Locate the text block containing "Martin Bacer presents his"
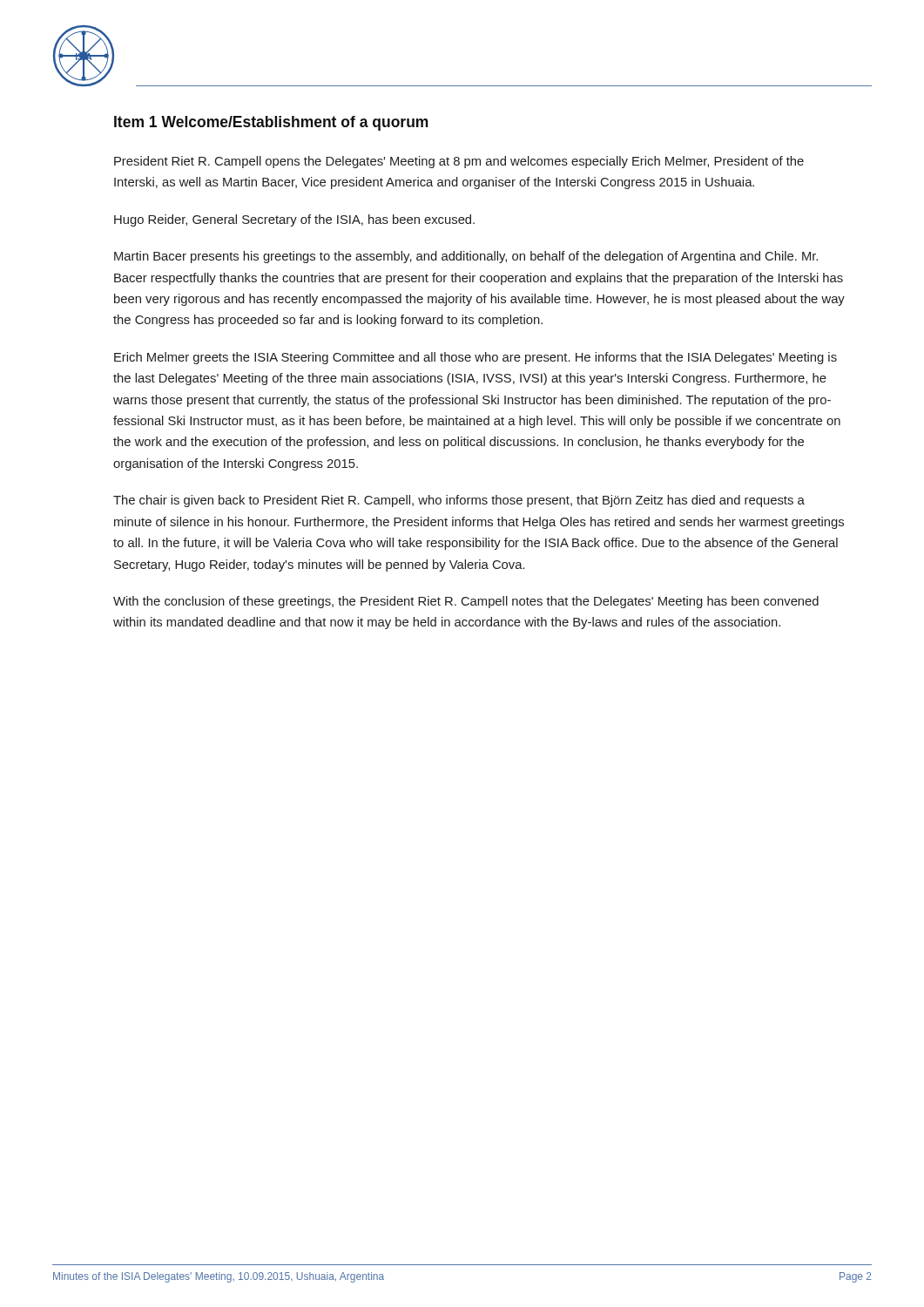 (x=479, y=288)
